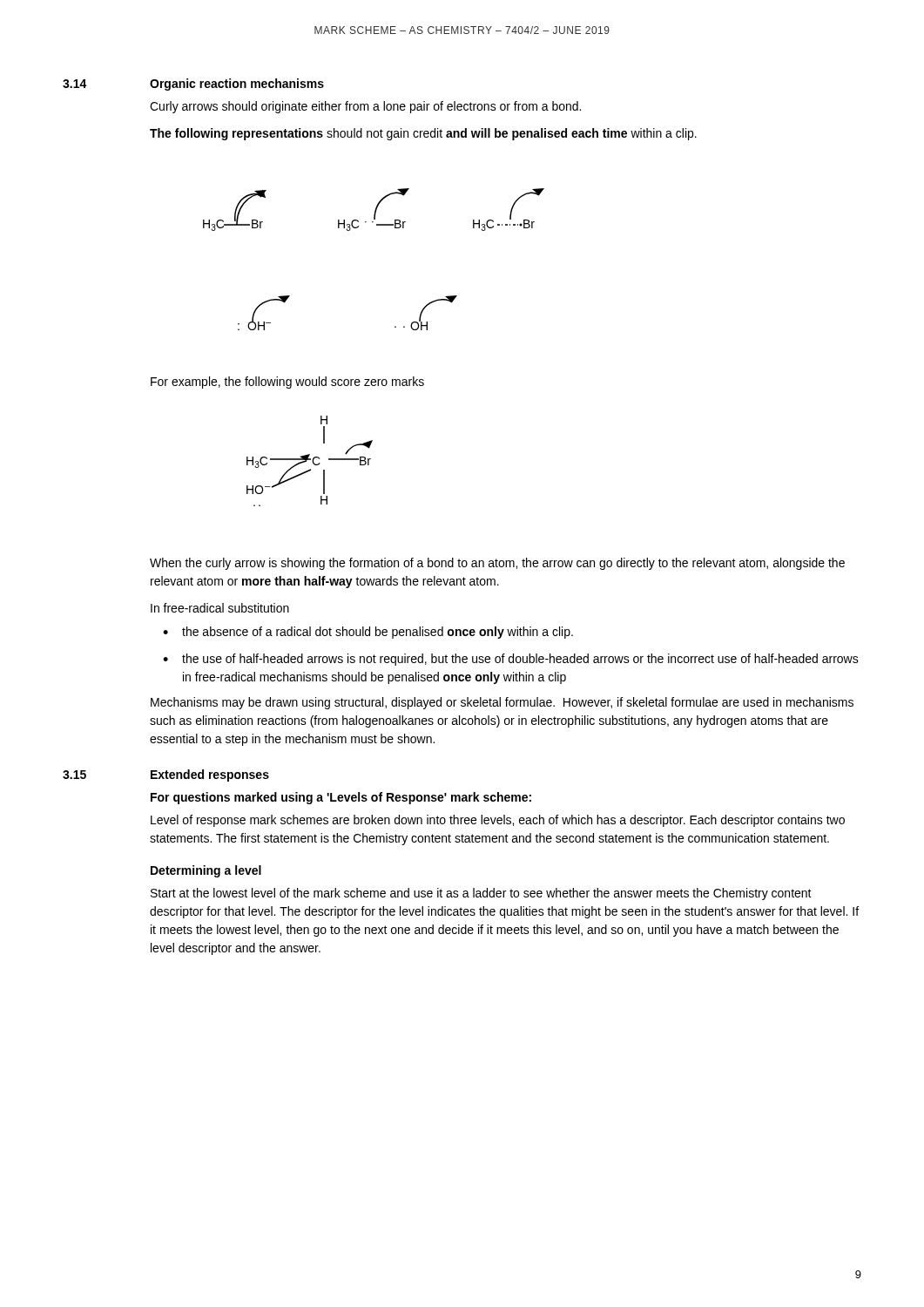The image size is (924, 1307).
Task: Find the passage starting "3.14 Organic reaction mechanisms"
Action: coord(193,84)
